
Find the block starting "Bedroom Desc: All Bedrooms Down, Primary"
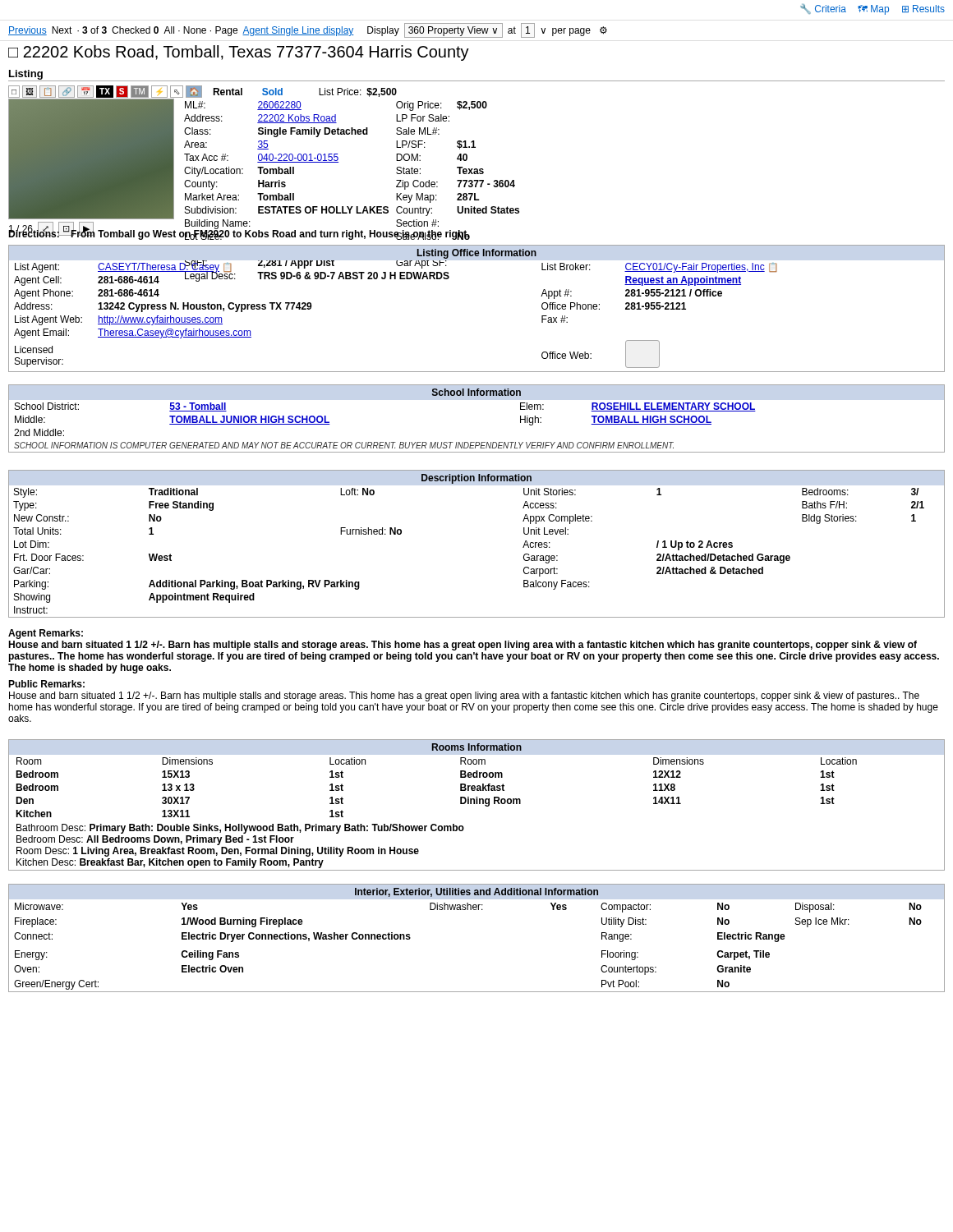click(x=155, y=839)
